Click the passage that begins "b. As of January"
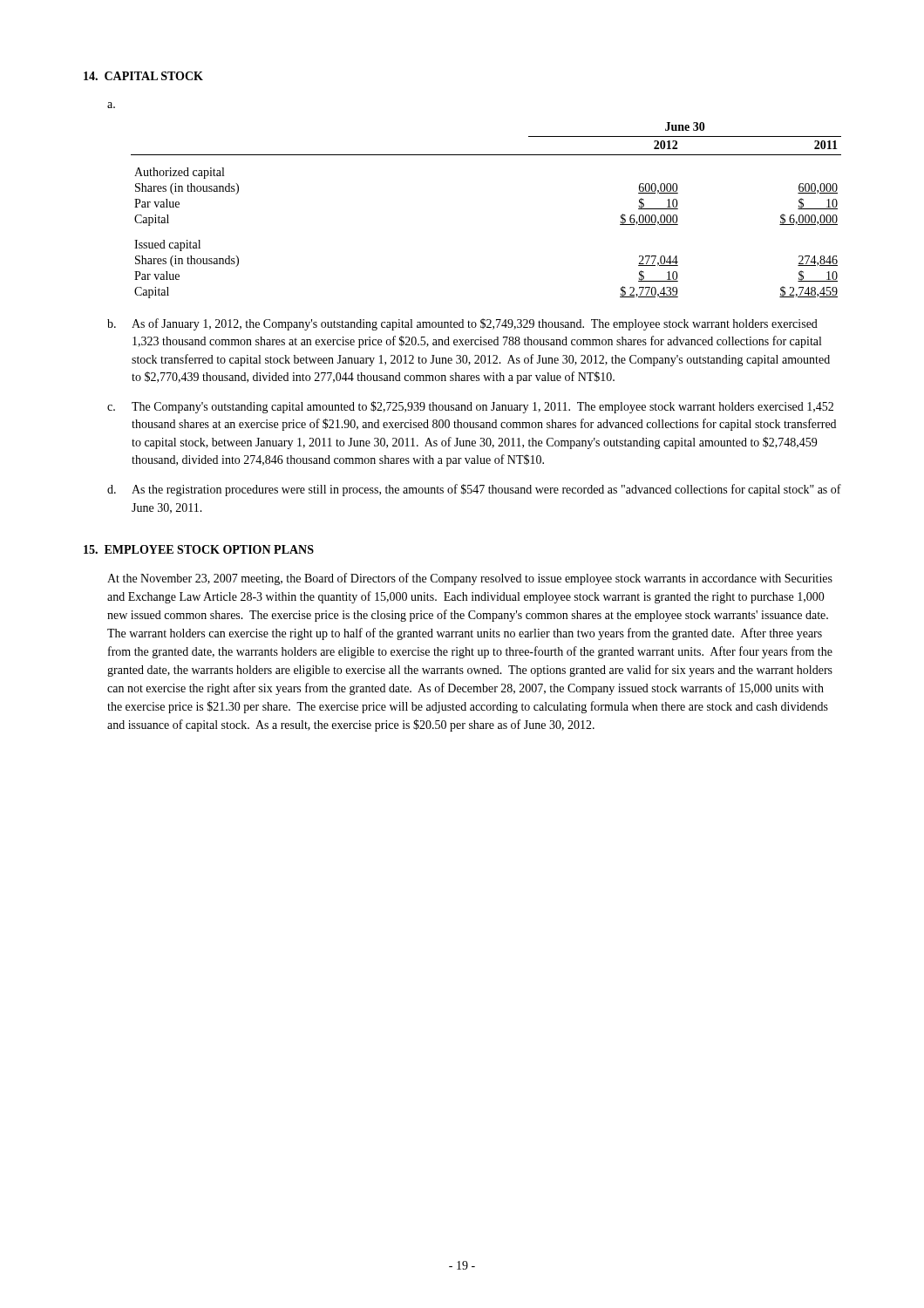The width and height of the screenshot is (924, 1308). [x=474, y=351]
